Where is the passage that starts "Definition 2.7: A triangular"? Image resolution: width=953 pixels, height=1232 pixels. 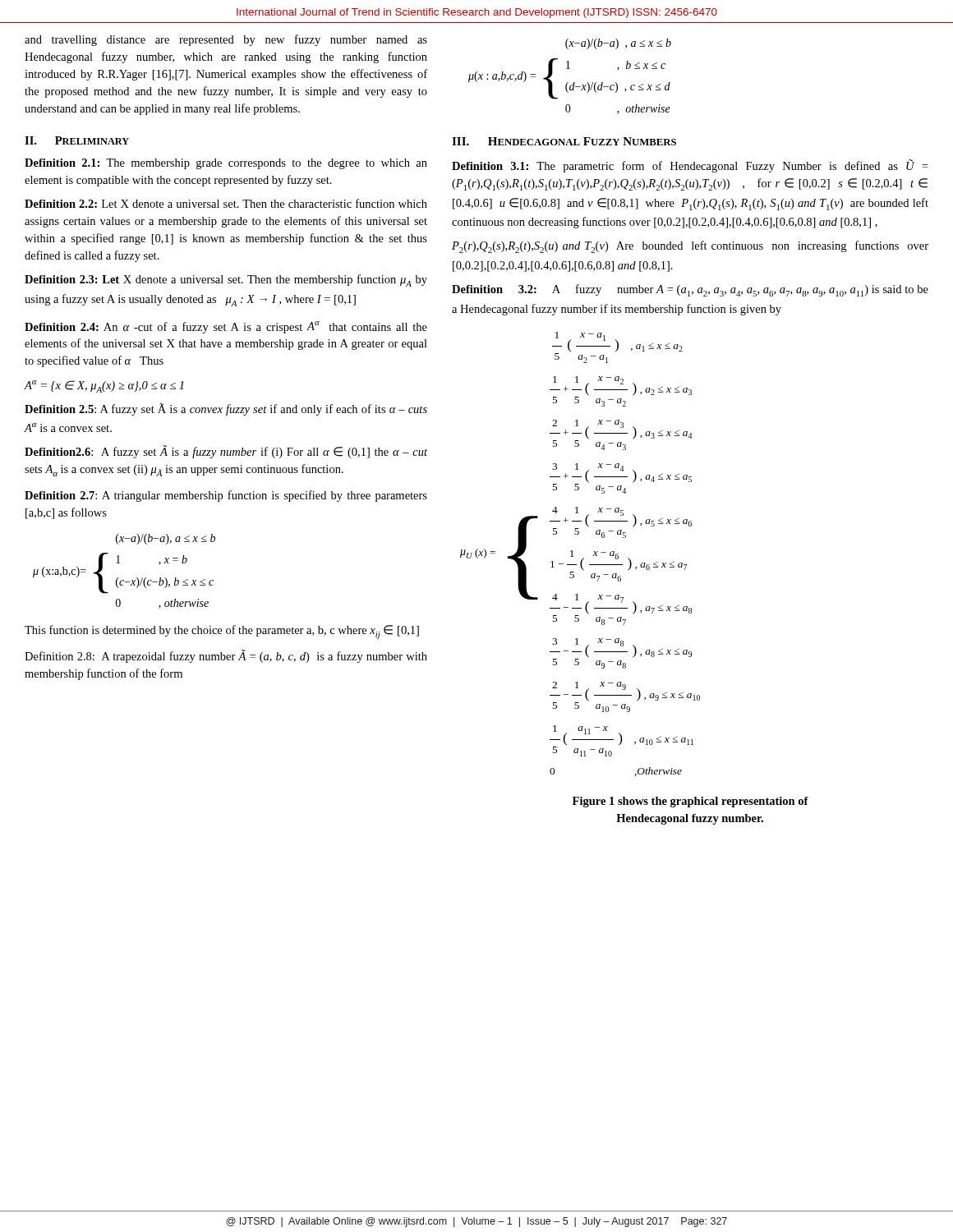point(226,504)
